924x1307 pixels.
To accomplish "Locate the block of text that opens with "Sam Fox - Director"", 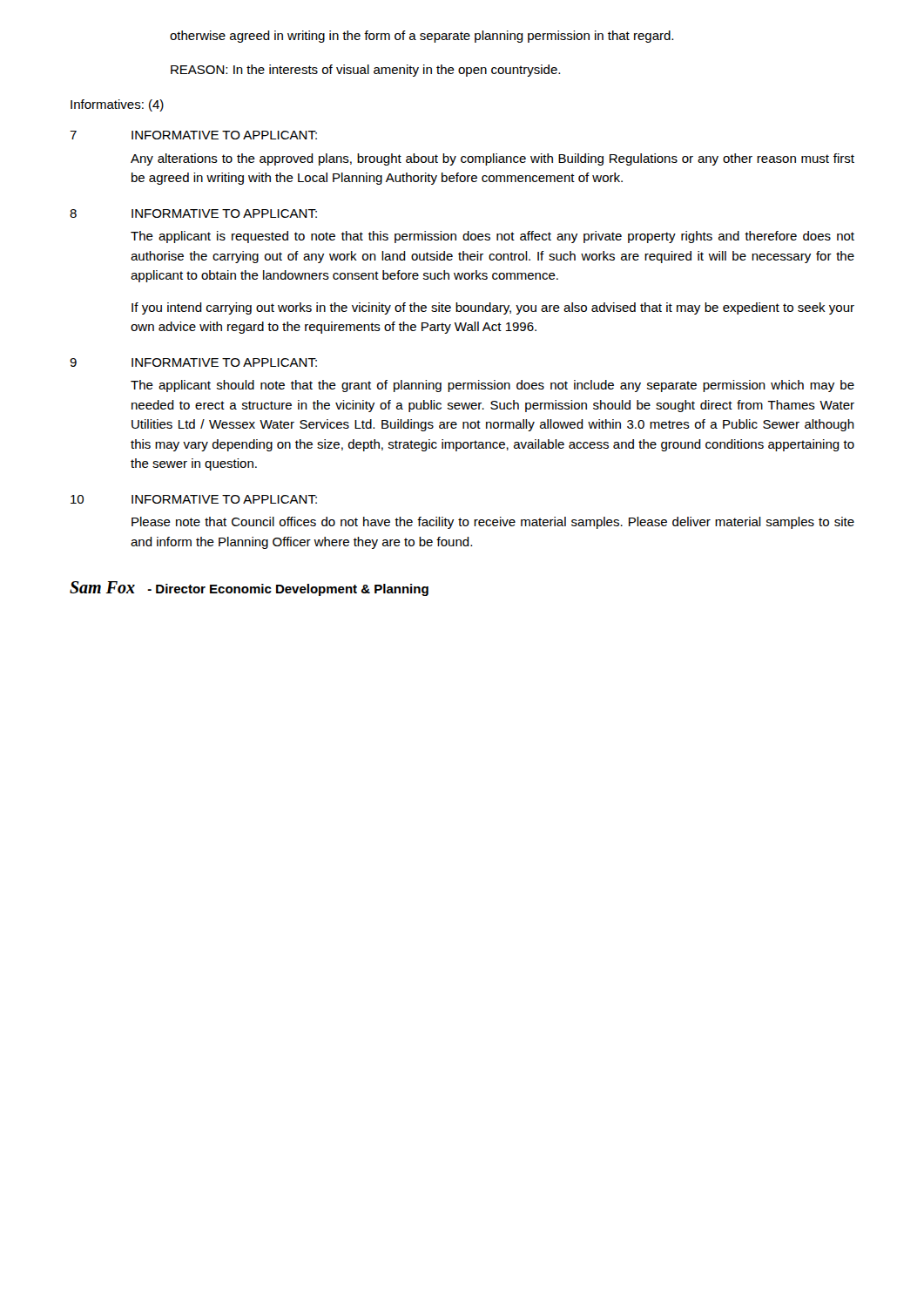I will point(249,588).
